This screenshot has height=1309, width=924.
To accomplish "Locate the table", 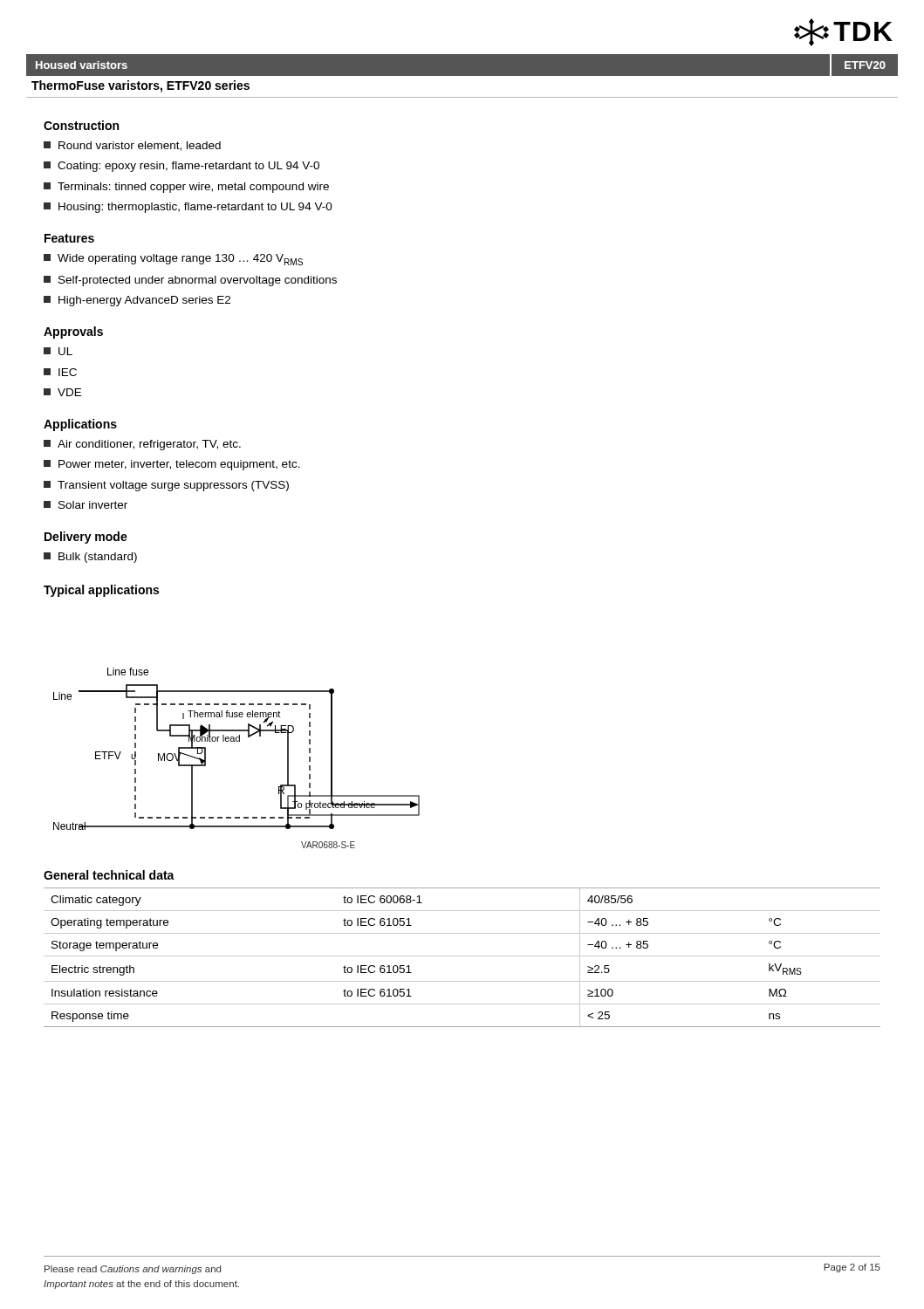I will click(462, 957).
